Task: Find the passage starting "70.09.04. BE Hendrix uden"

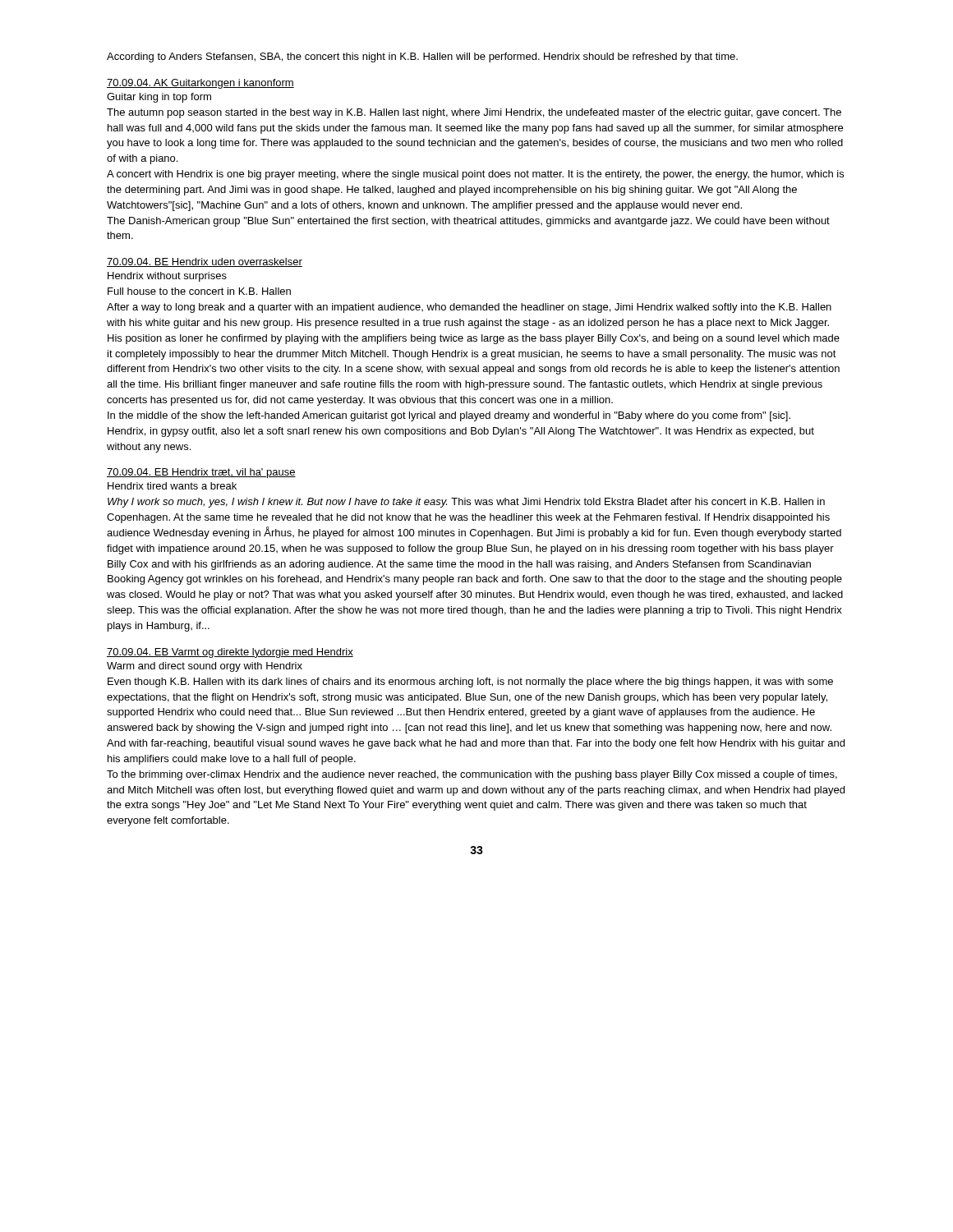Action: coord(204,262)
